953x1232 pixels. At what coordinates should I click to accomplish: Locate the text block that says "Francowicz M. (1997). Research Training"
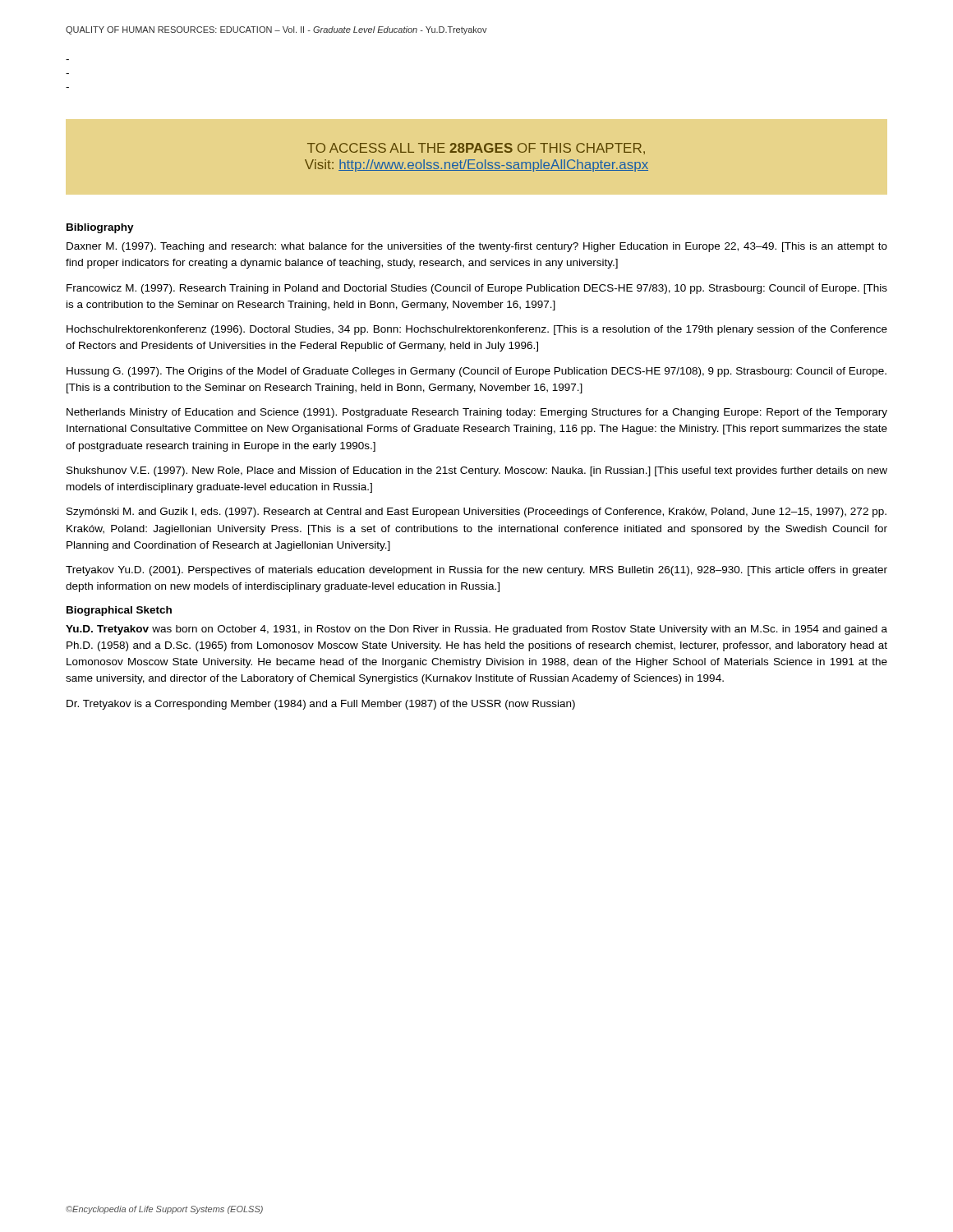476,296
